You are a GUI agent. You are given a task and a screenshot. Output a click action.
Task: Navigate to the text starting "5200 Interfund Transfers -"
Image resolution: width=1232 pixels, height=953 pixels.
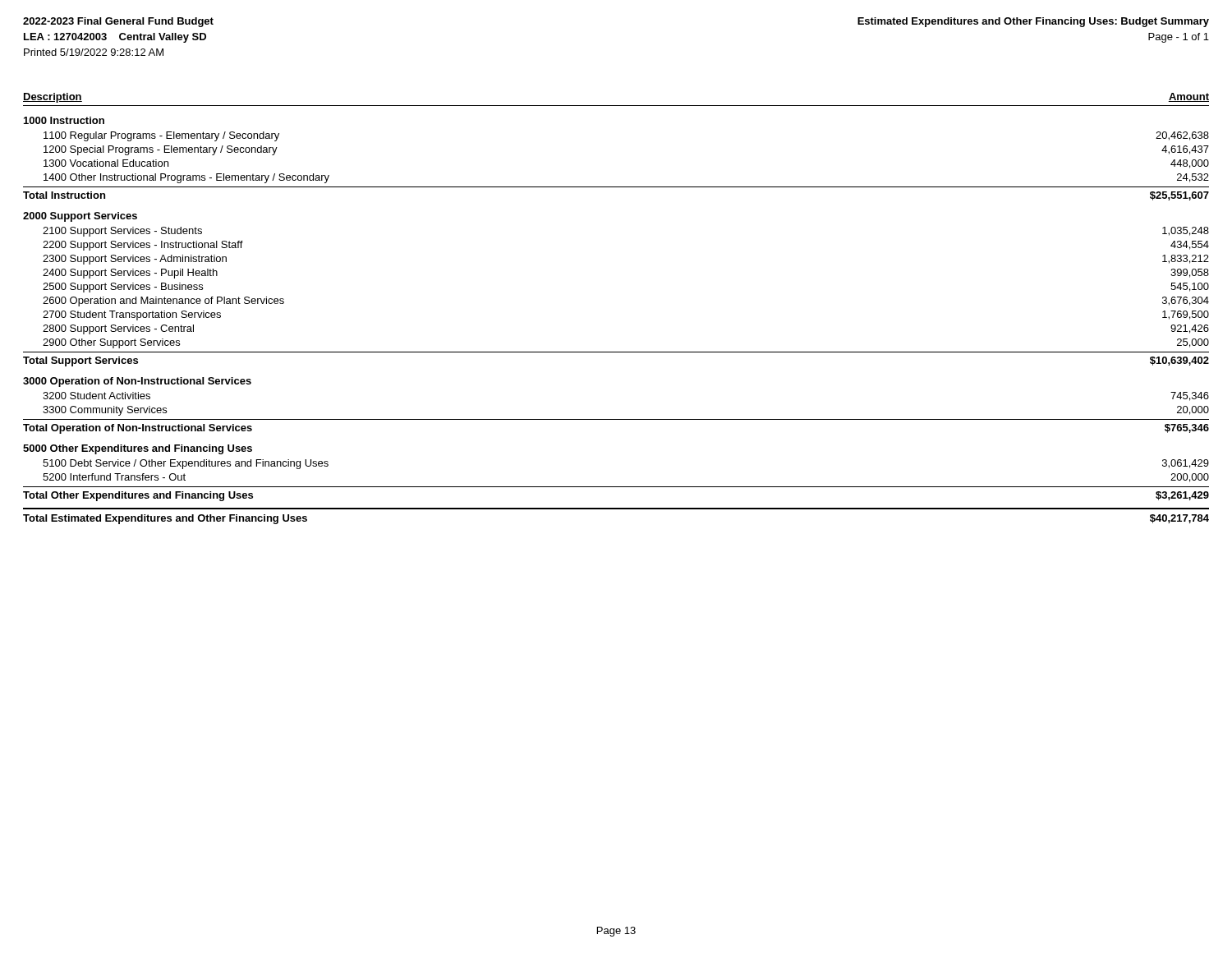pos(616,477)
